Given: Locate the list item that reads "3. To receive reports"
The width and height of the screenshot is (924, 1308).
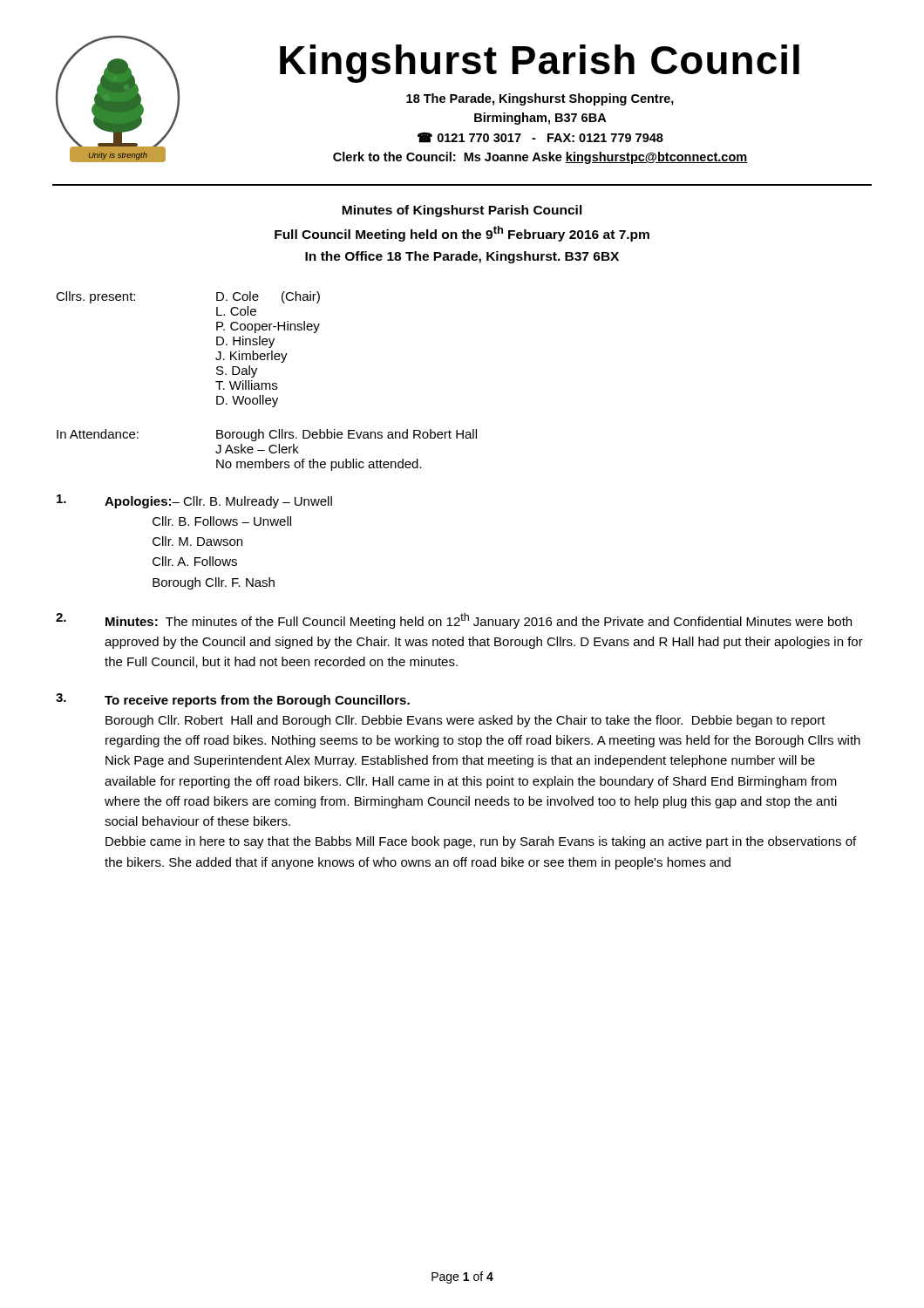Looking at the screenshot, I should pos(462,781).
